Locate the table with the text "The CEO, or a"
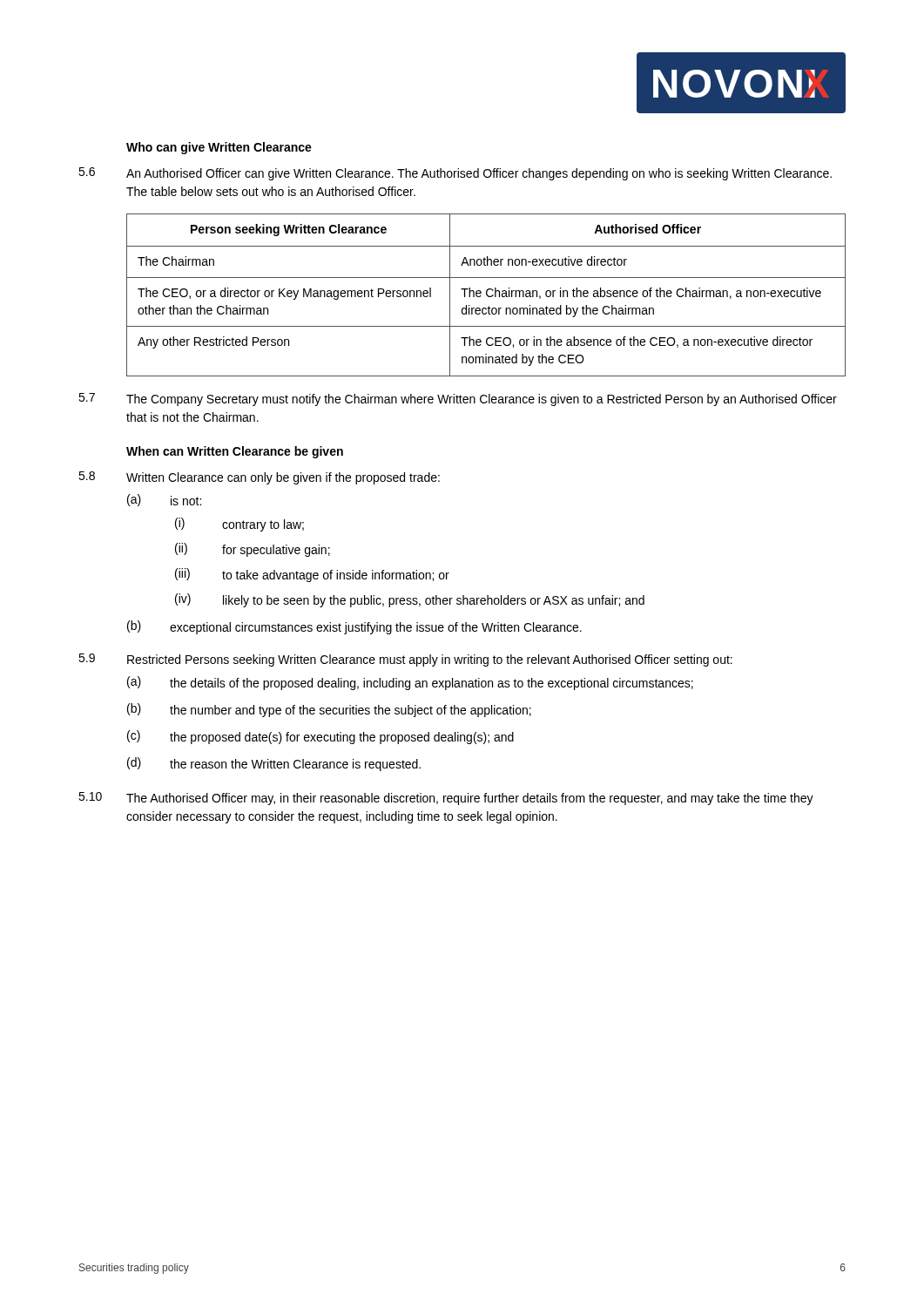This screenshot has height=1307, width=924. click(486, 295)
